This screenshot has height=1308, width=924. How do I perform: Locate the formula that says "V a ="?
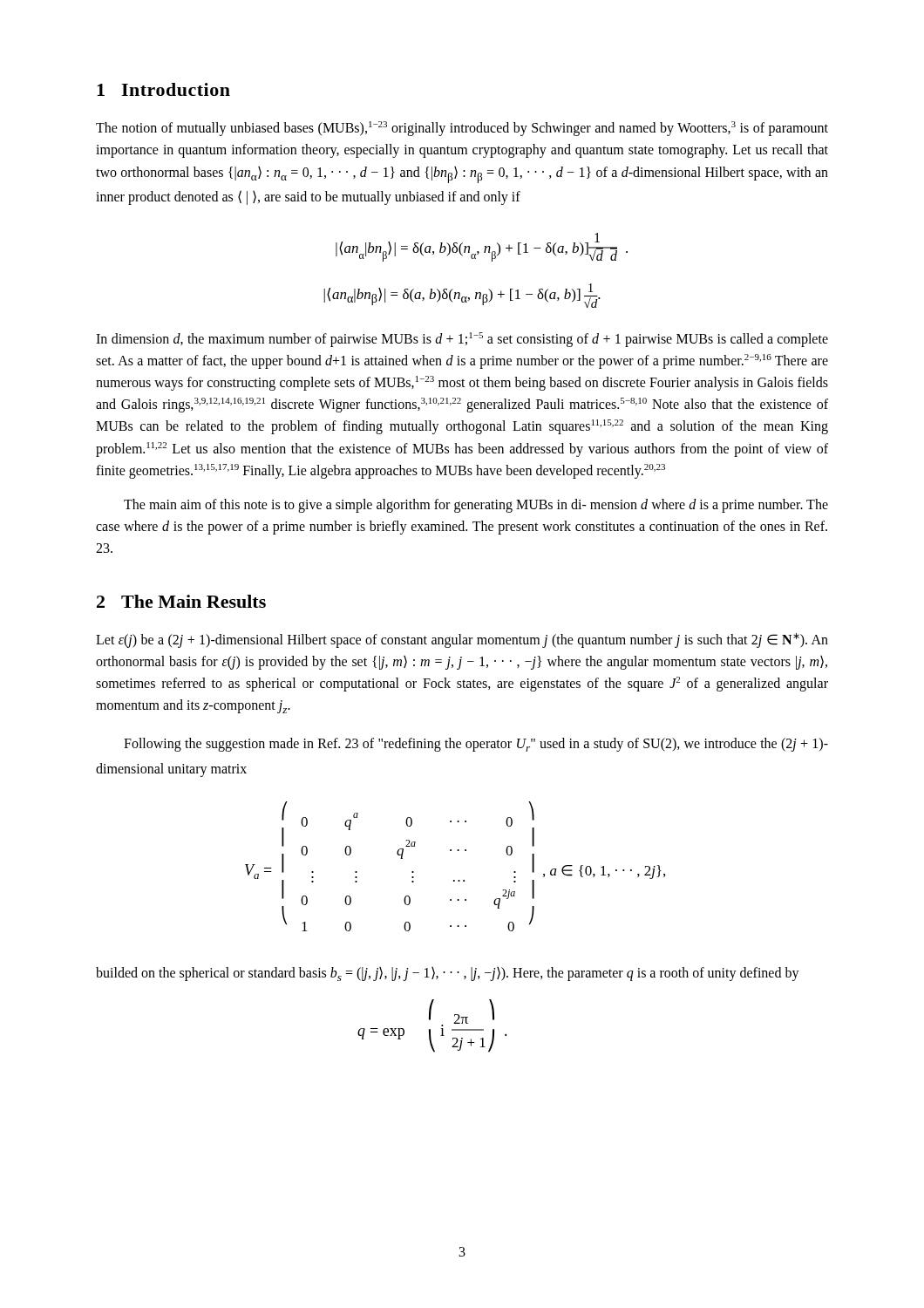point(462,868)
